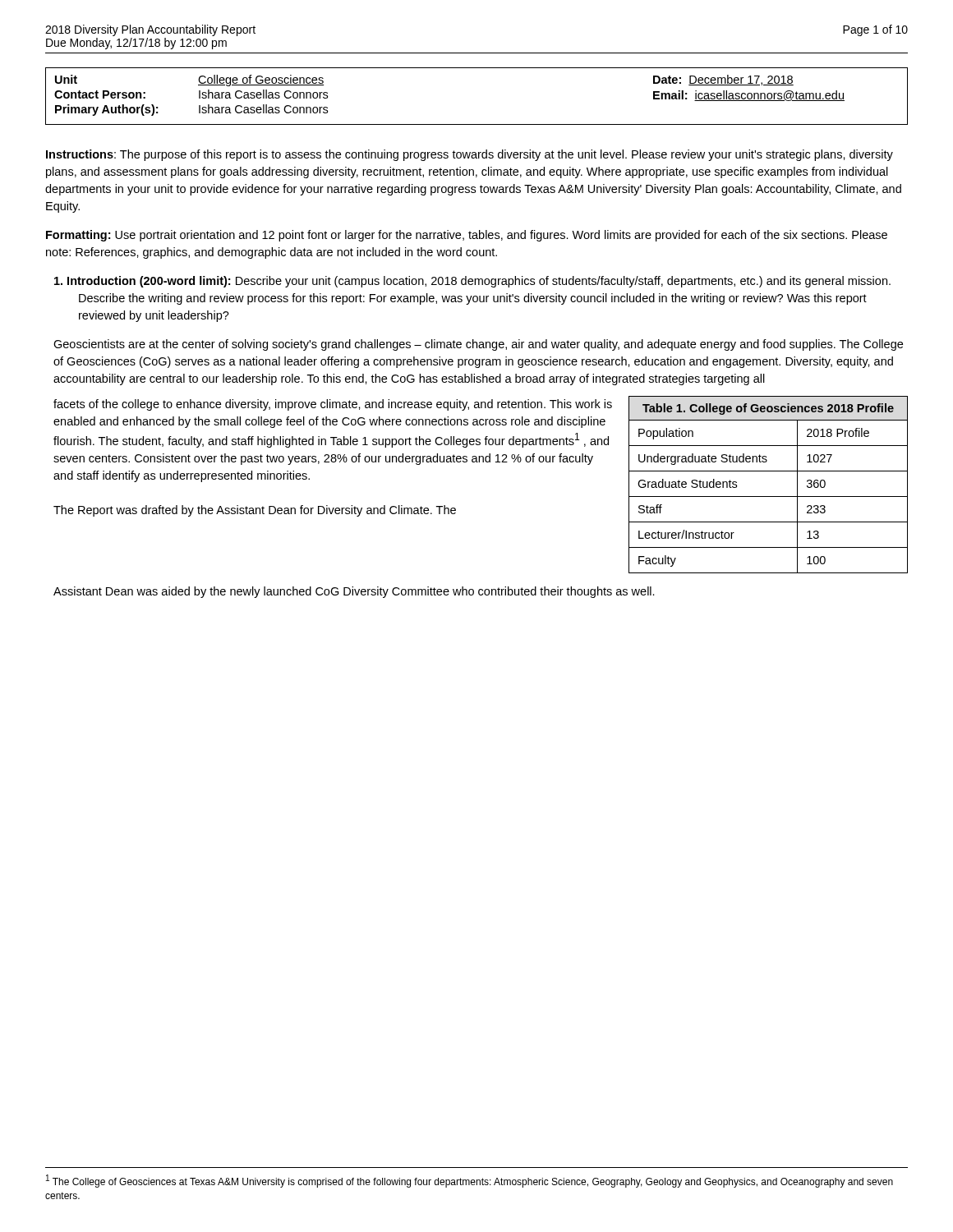Select the text starting "Formatting: Use portrait"

click(466, 244)
